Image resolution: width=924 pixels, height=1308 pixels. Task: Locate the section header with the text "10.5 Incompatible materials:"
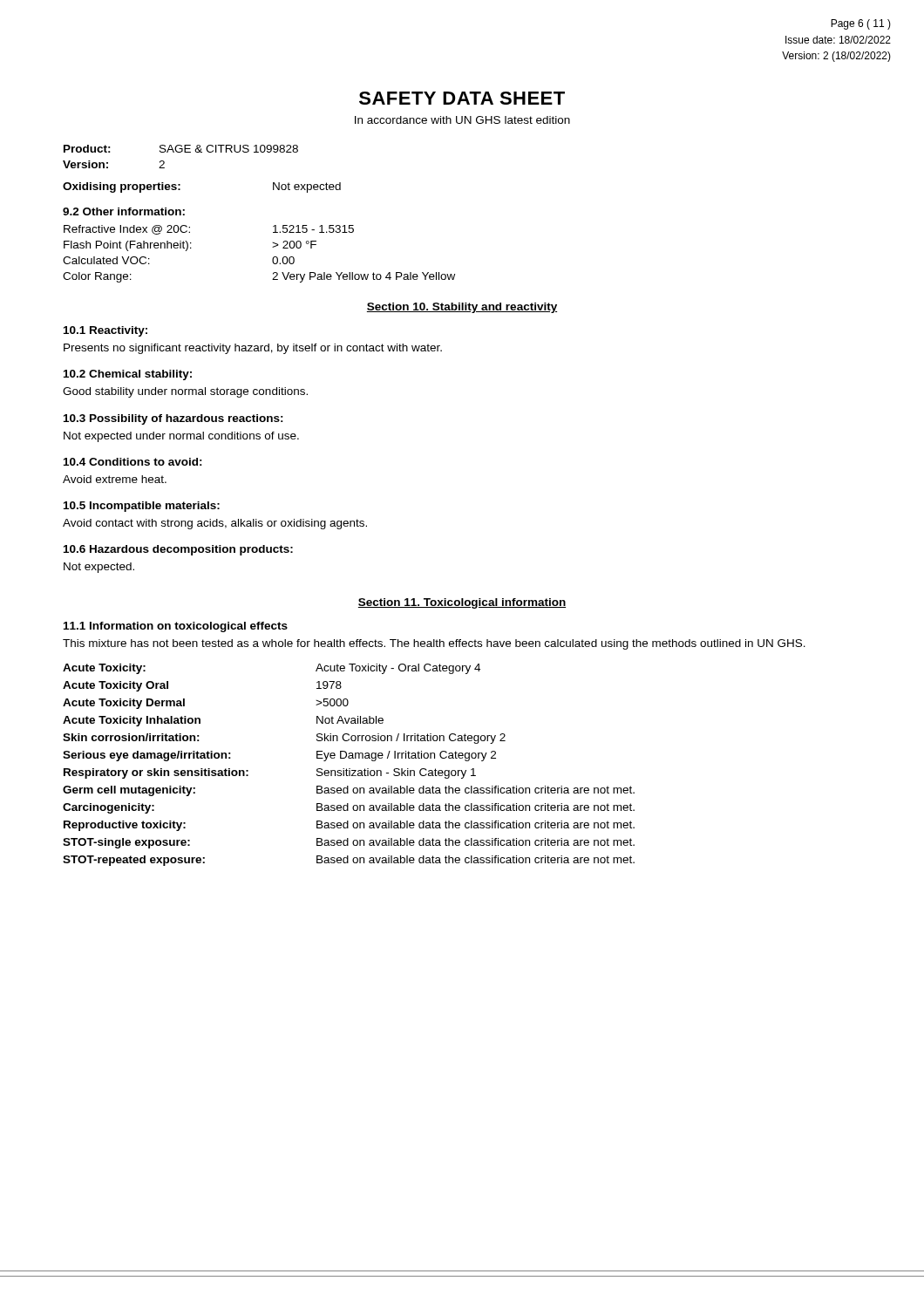point(142,505)
